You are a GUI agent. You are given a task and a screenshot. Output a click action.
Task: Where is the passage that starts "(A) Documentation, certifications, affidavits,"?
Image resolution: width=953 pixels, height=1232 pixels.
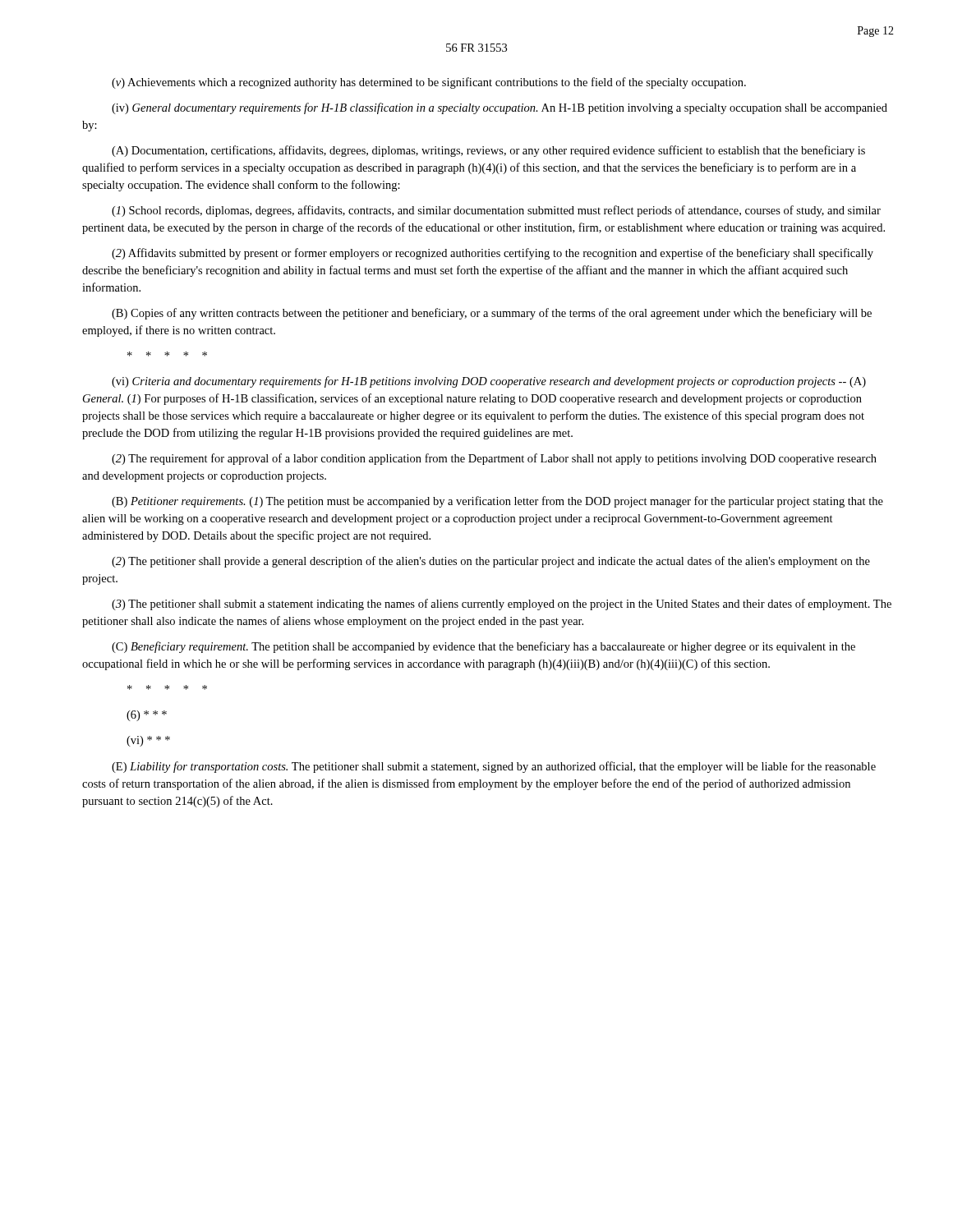pos(474,168)
